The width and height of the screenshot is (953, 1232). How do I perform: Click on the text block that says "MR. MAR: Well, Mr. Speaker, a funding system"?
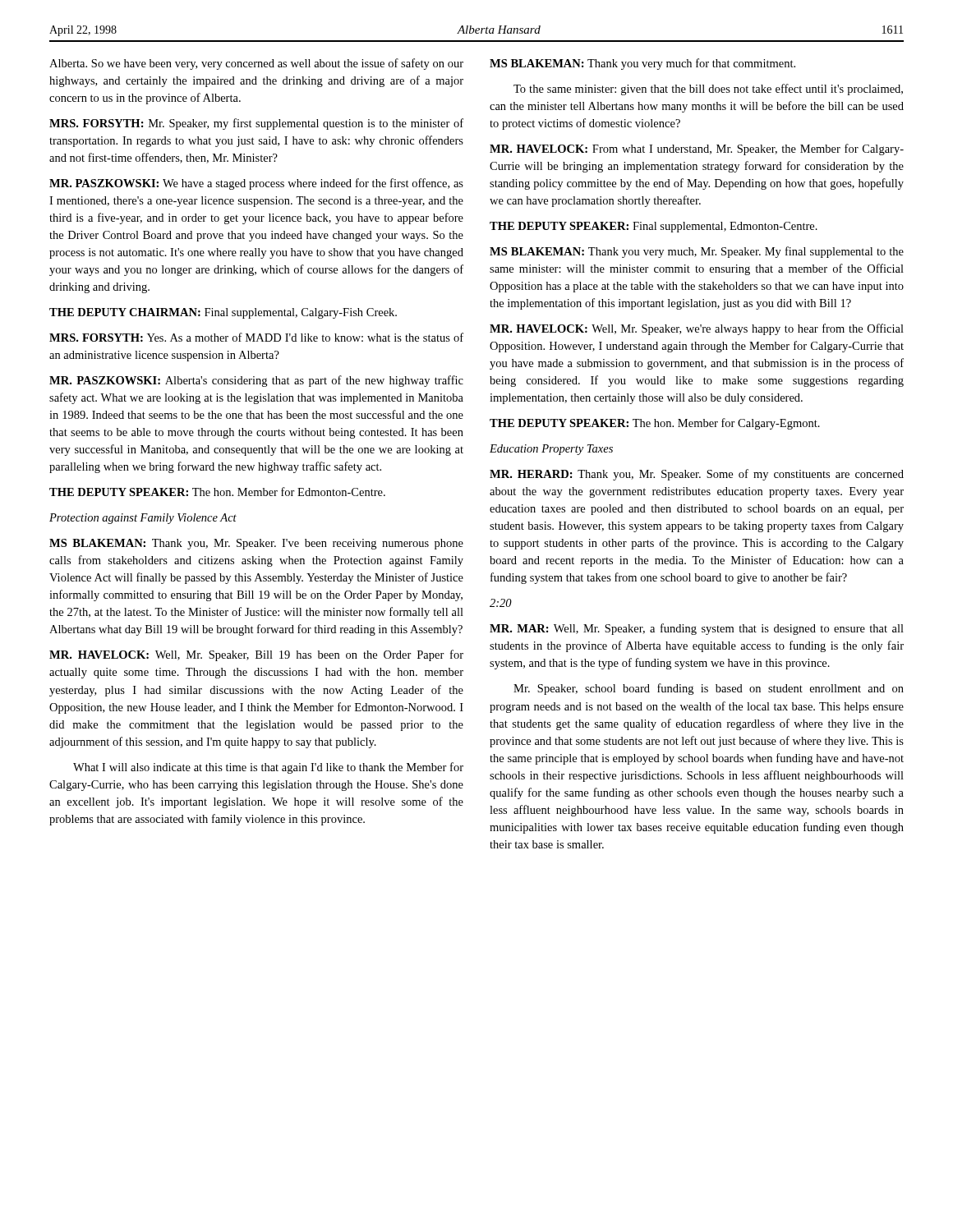697,737
